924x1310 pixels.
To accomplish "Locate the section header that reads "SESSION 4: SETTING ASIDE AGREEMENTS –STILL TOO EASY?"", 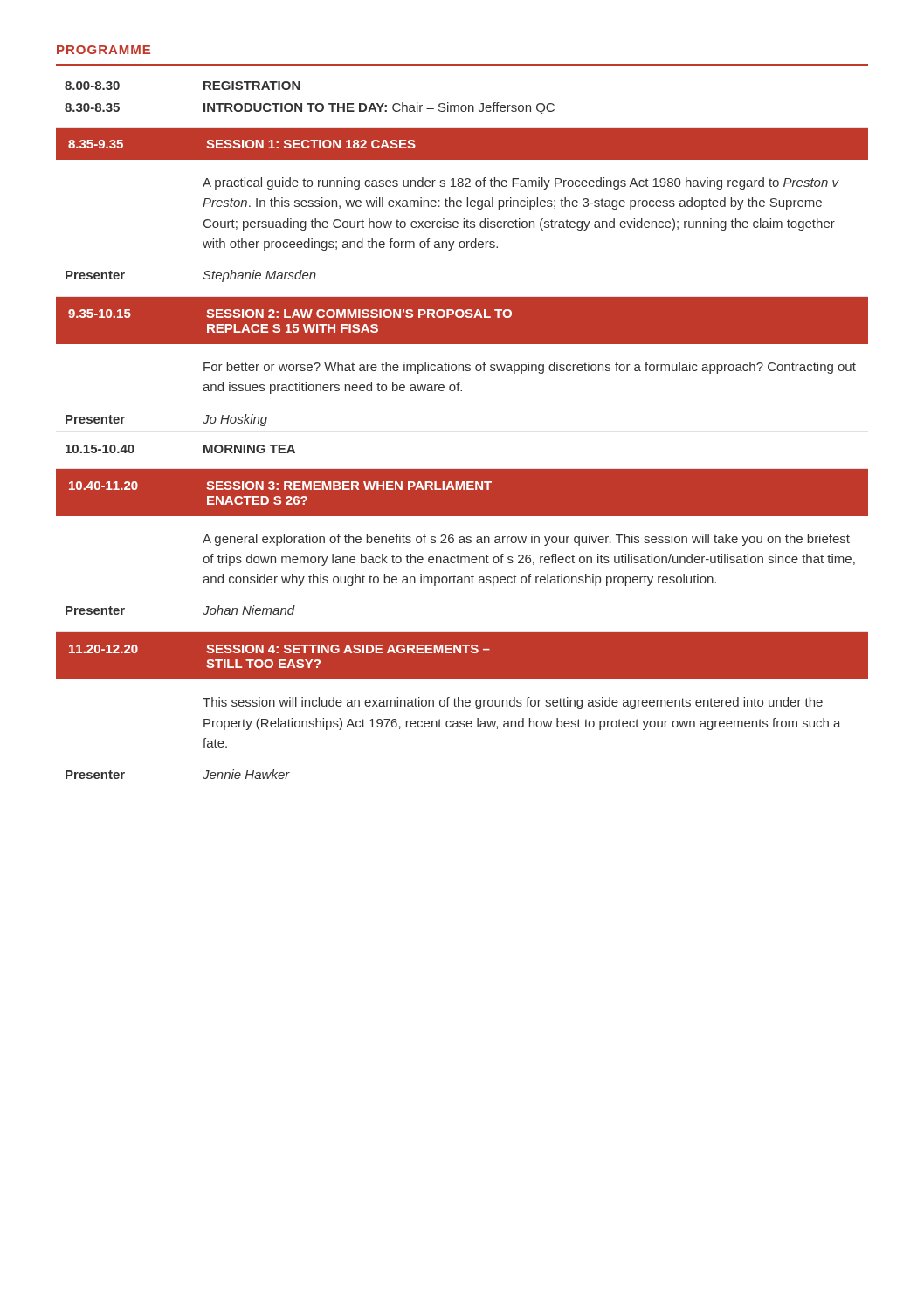I will tap(348, 656).
